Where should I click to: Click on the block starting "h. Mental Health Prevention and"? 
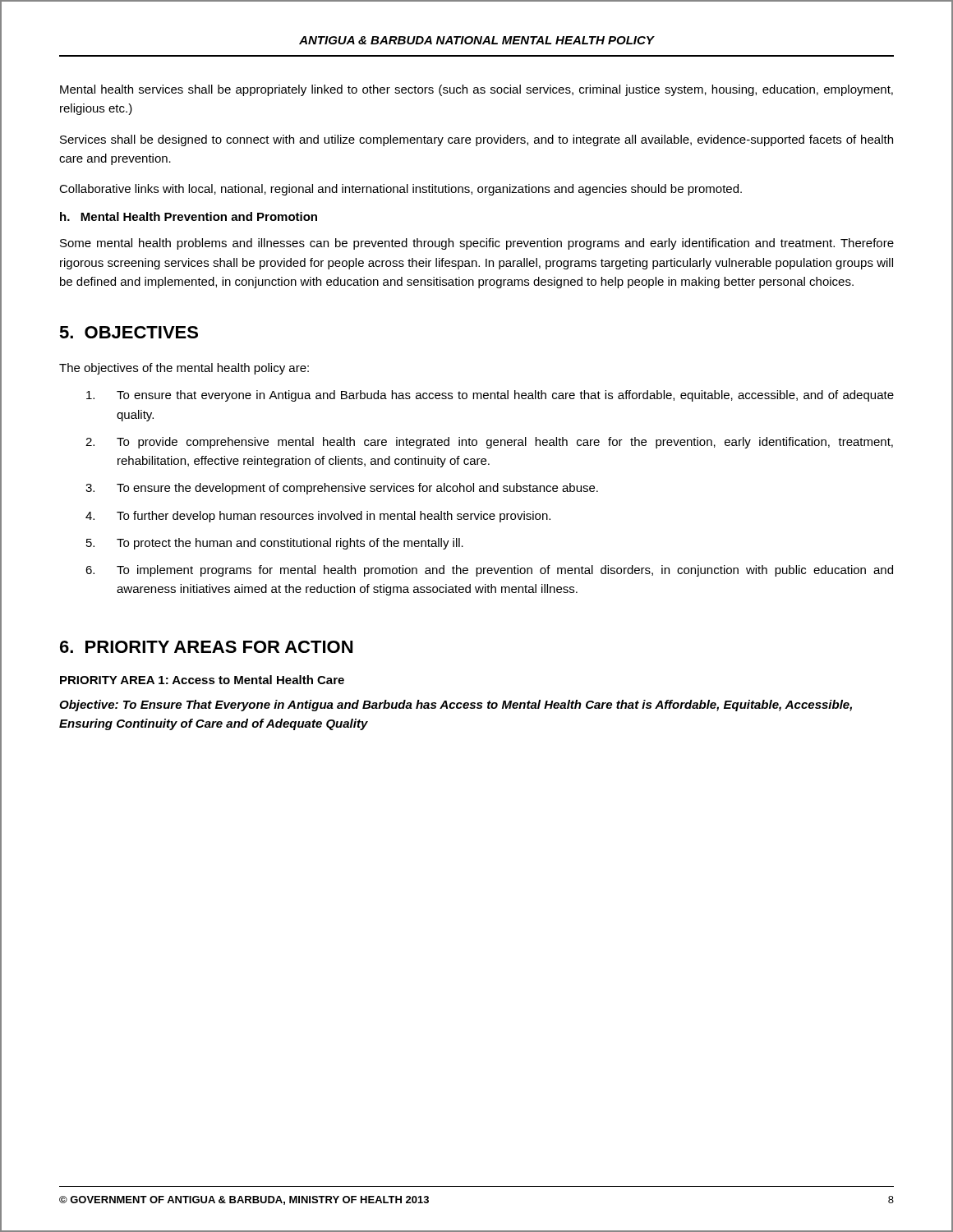click(x=189, y=217)
